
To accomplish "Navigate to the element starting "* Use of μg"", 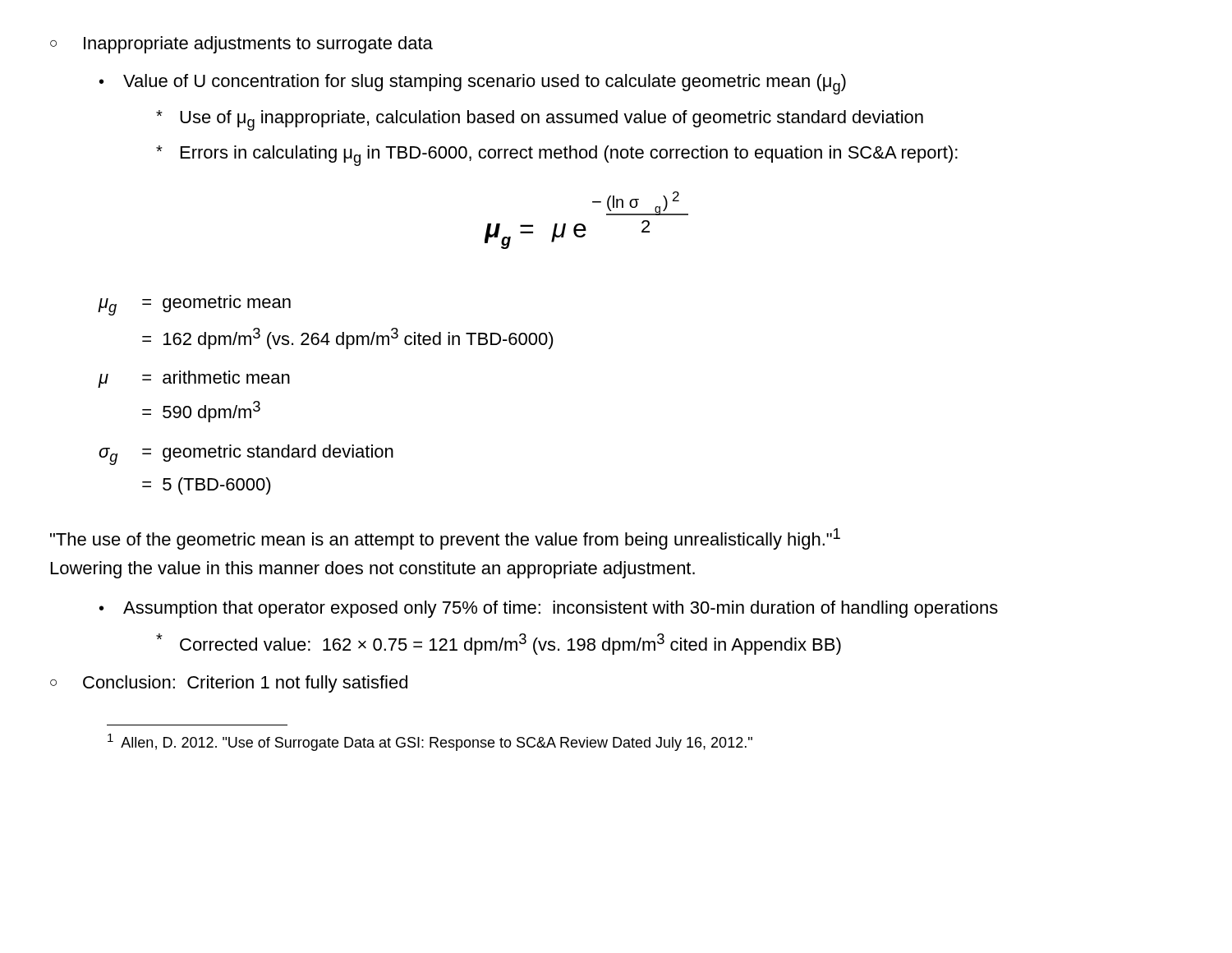I will 669,120.
